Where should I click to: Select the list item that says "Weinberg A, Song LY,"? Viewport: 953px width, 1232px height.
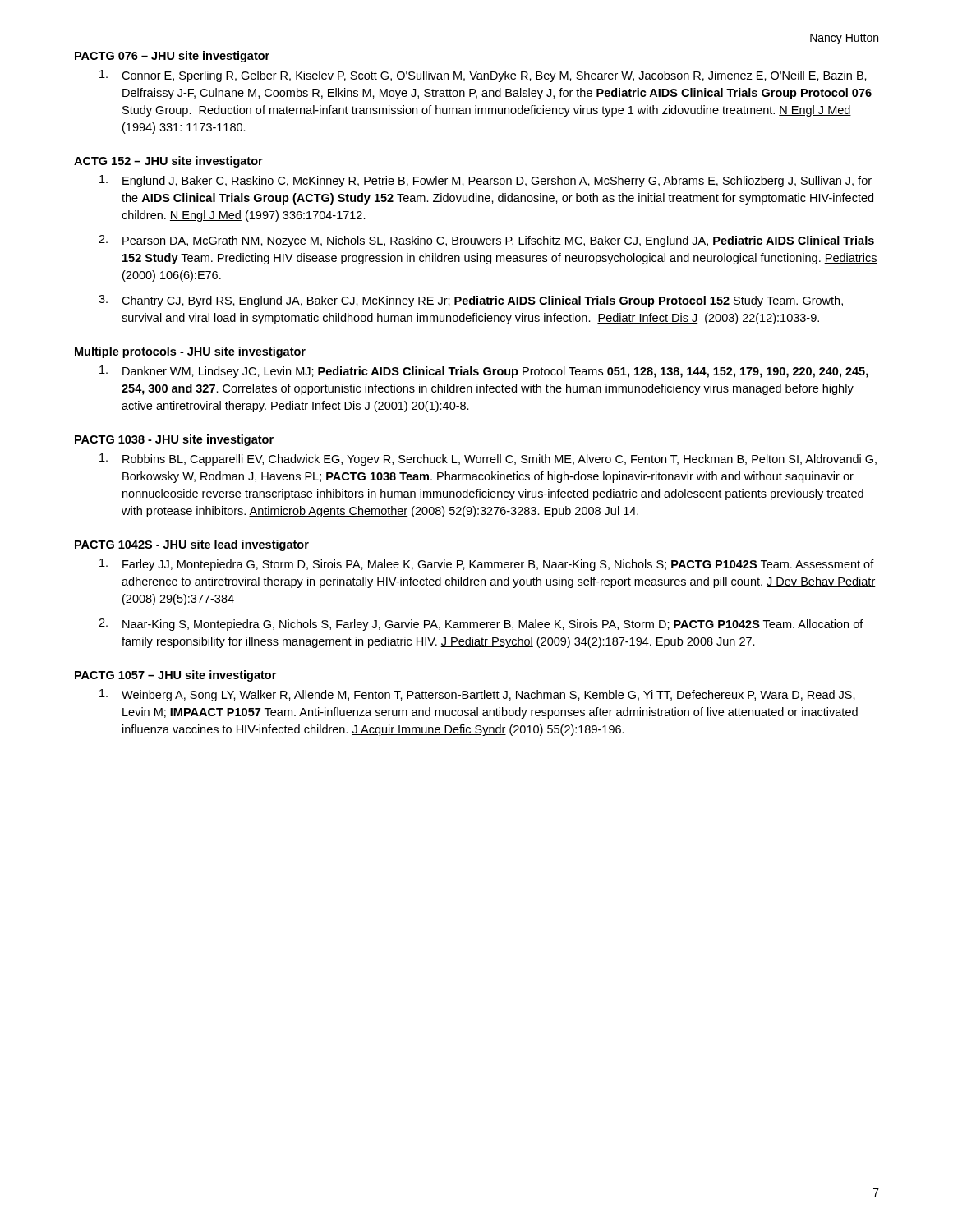pyautogui.click(x=489, y=713)
